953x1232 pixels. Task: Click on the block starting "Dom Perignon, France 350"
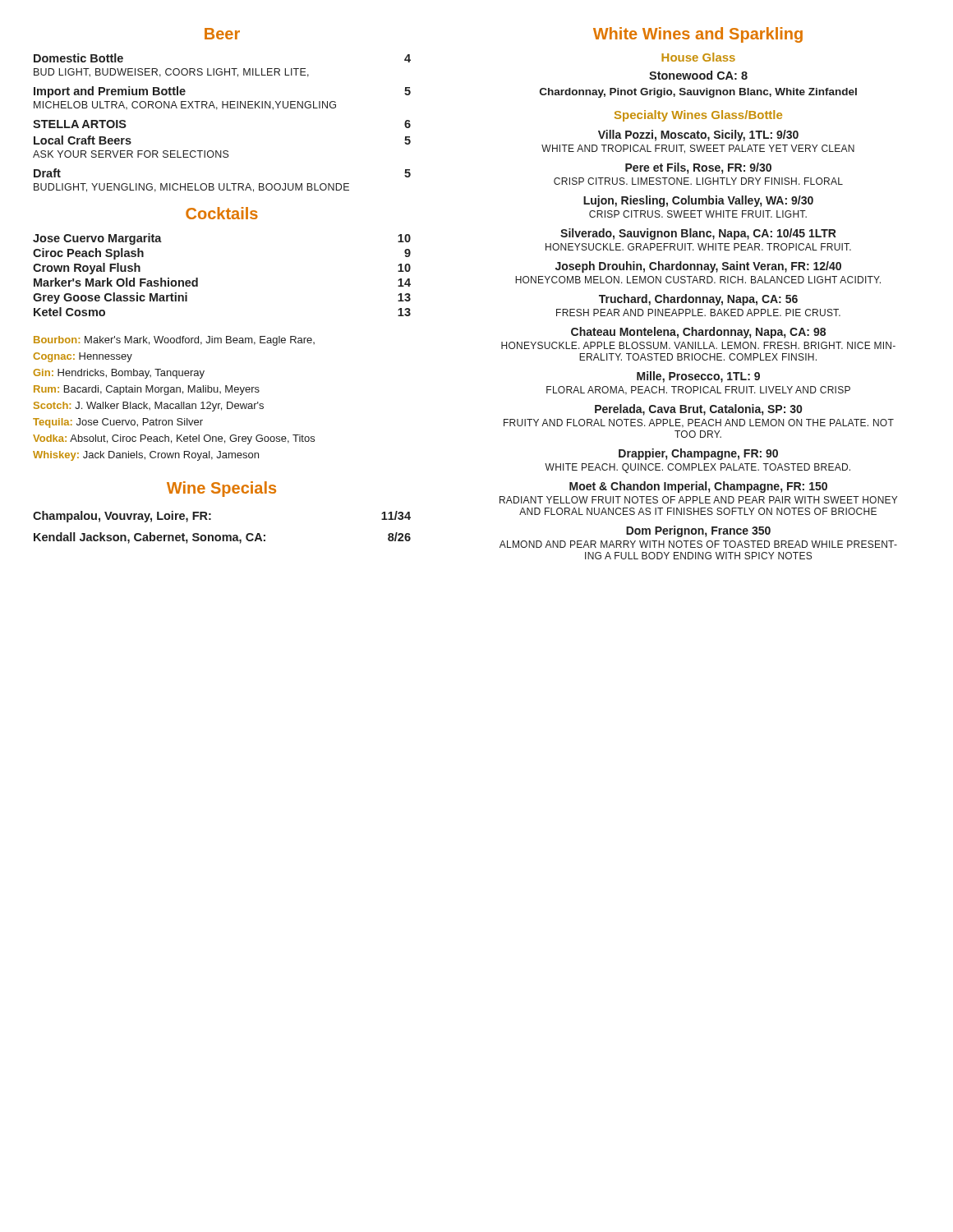[x=698, y=531]
